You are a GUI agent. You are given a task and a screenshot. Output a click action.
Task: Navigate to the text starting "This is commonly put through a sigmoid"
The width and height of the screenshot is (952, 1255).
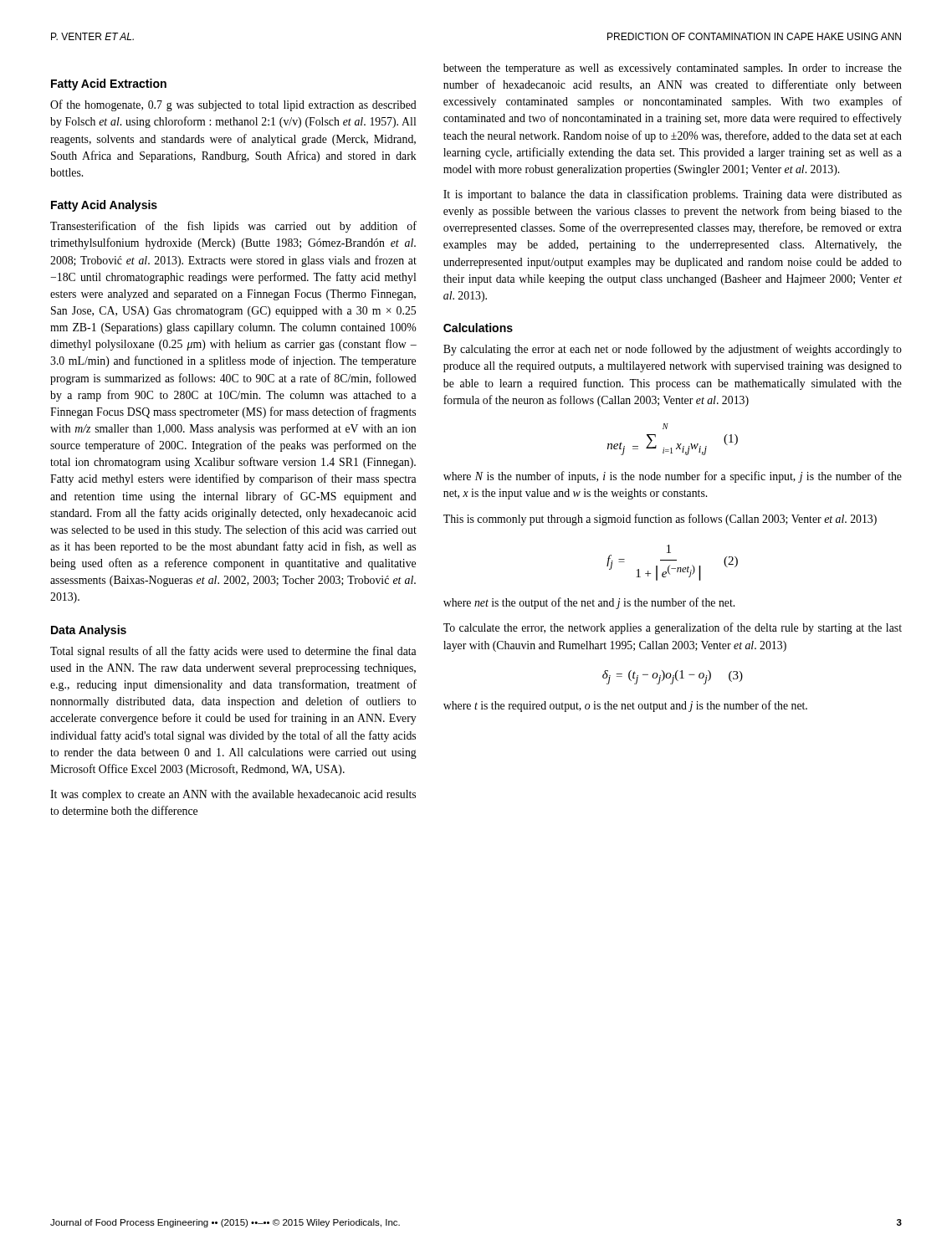tap(660, 519)
